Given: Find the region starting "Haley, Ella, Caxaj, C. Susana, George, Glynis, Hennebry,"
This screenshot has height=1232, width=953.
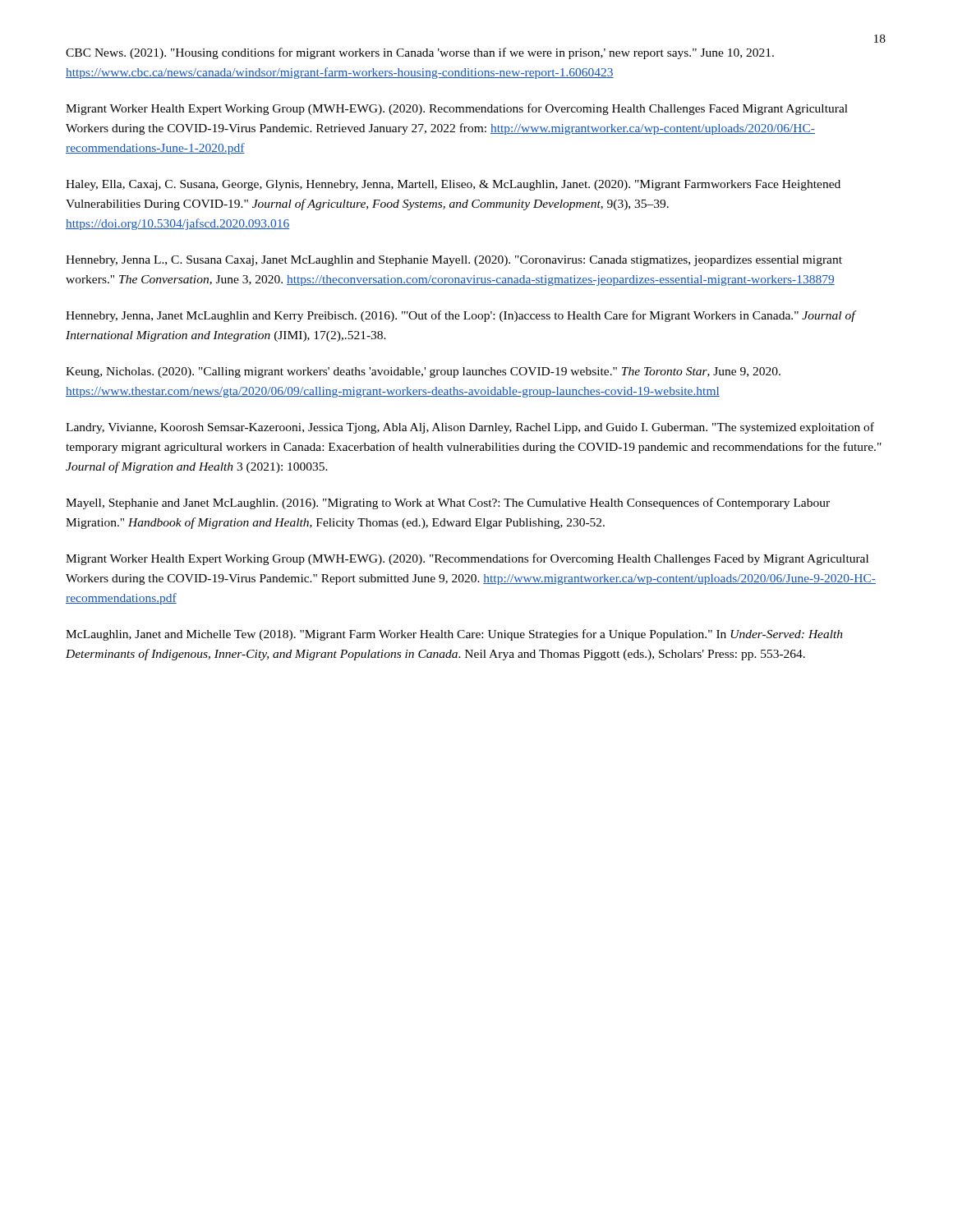Looking at the screenshot, I should (453, 203).
